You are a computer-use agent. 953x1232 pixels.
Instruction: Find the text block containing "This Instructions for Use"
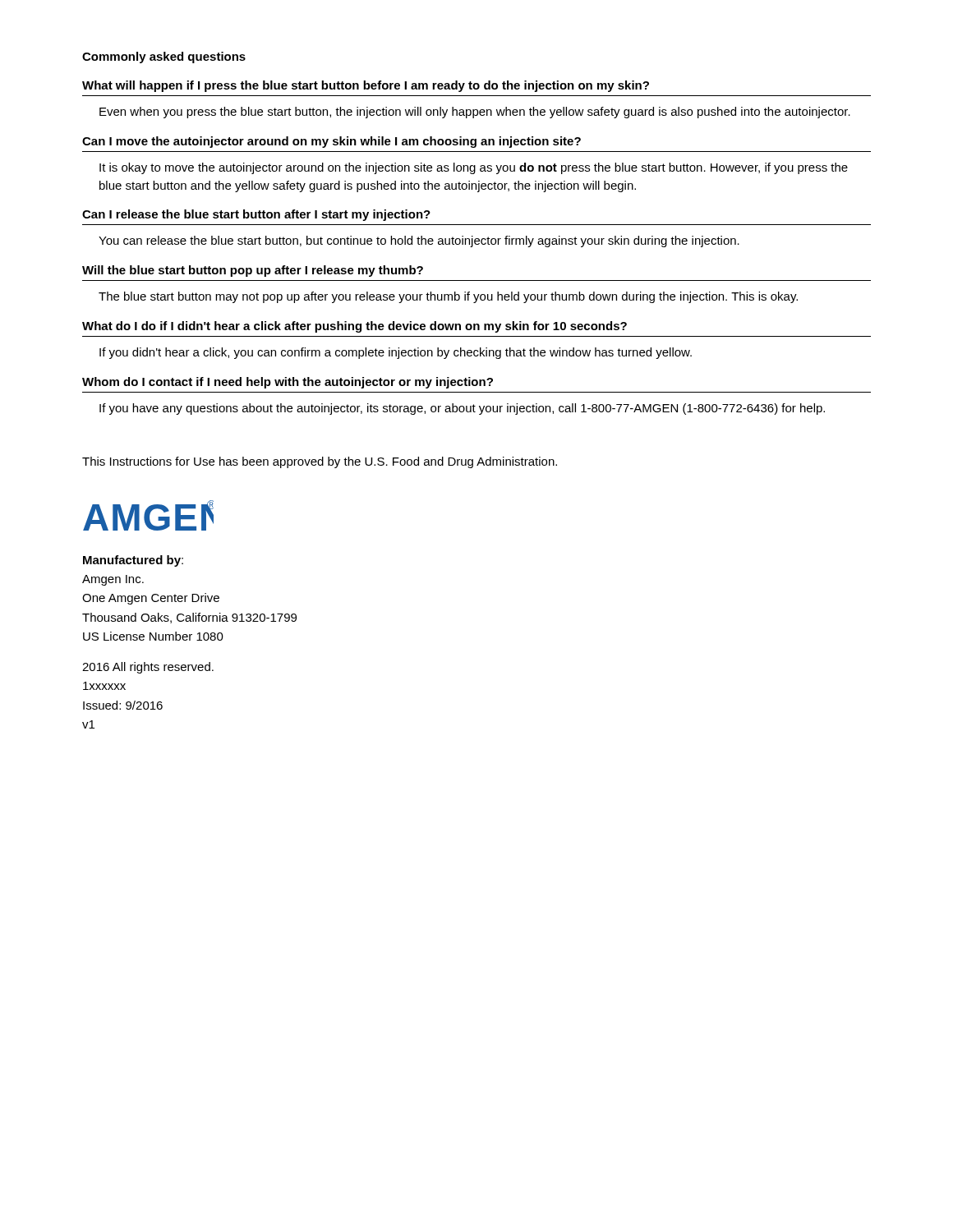click(320, 461)
